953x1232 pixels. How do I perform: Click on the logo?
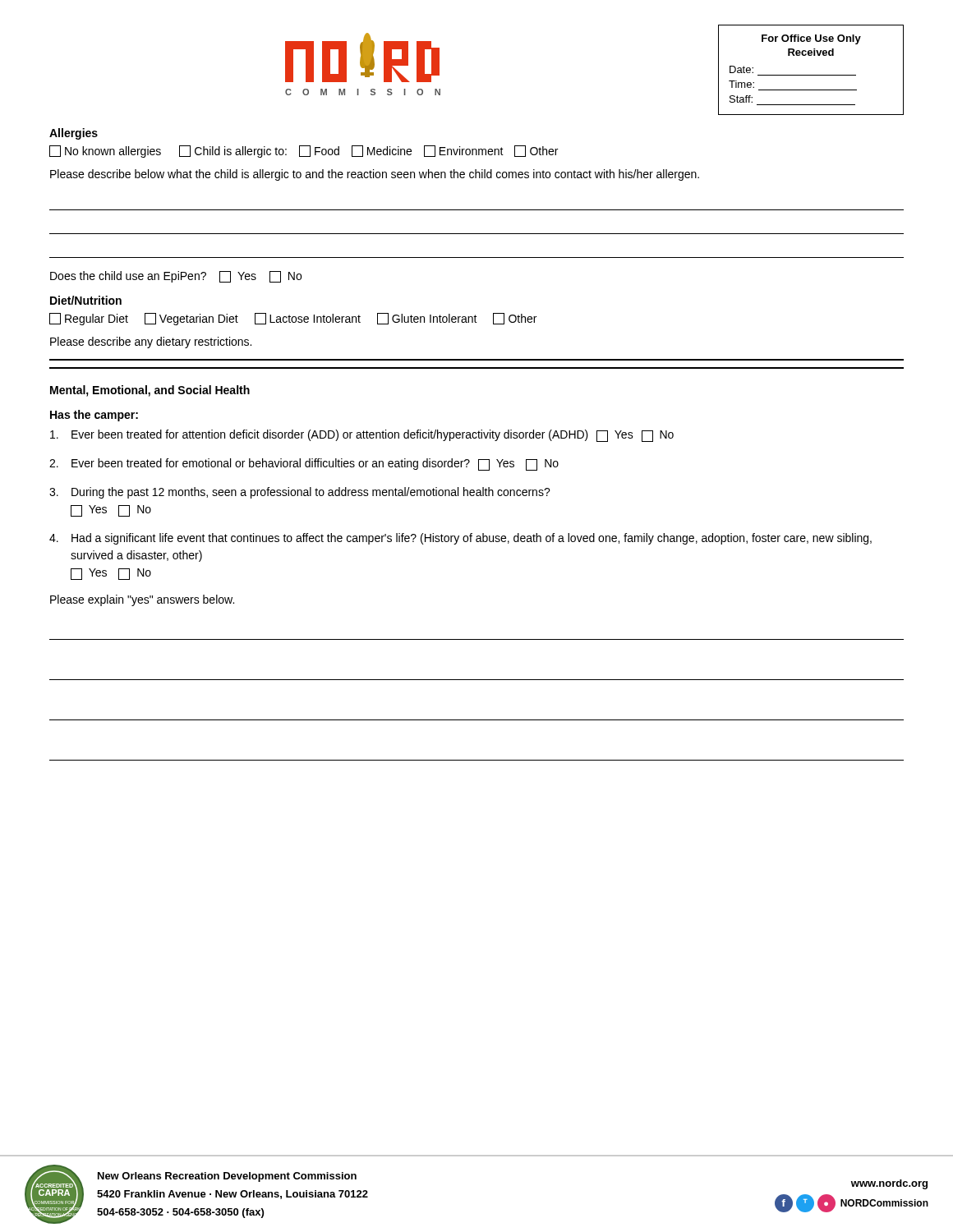coord(384,62)
